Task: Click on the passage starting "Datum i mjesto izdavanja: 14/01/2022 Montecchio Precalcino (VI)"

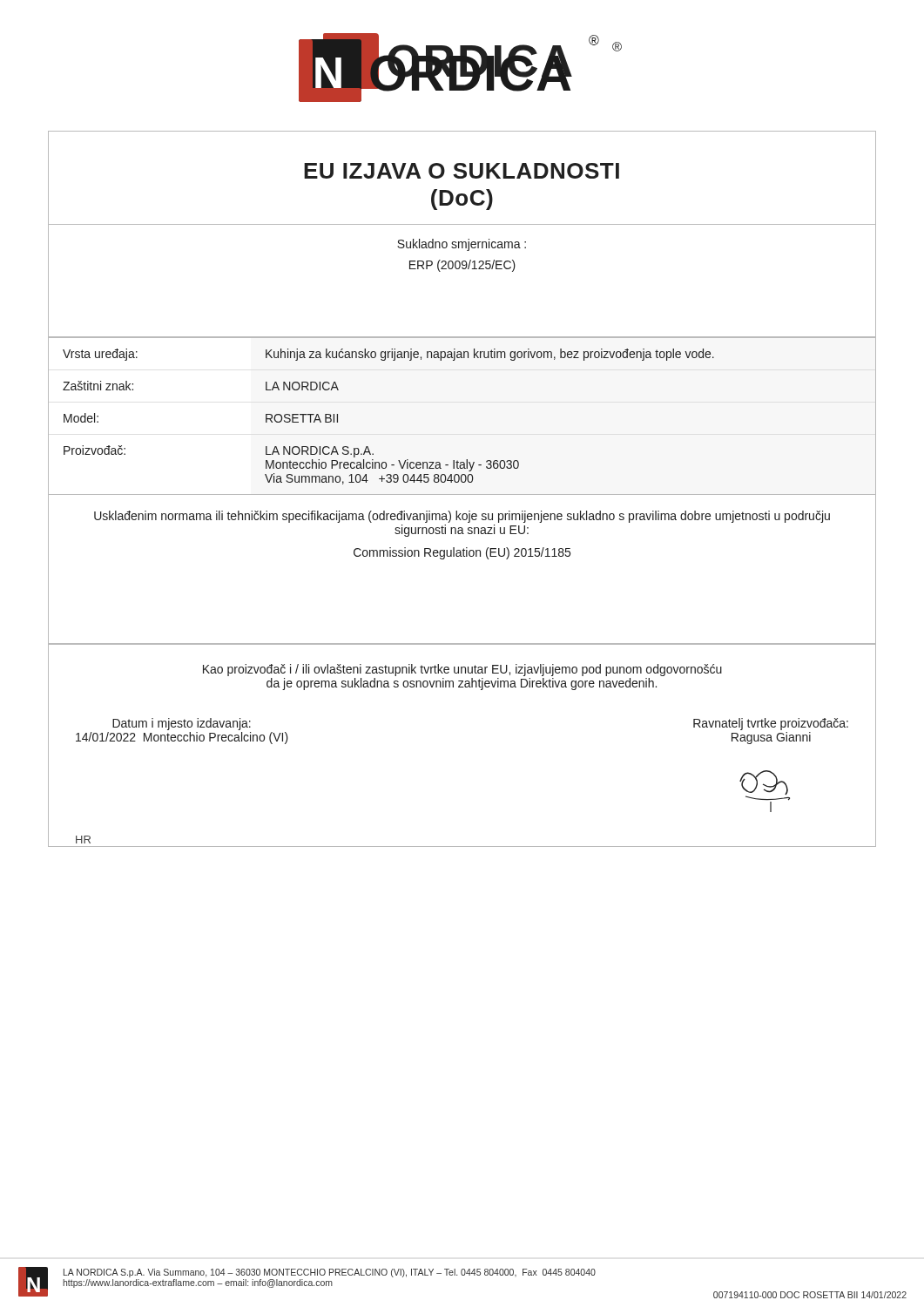Action: pos(182,730)
